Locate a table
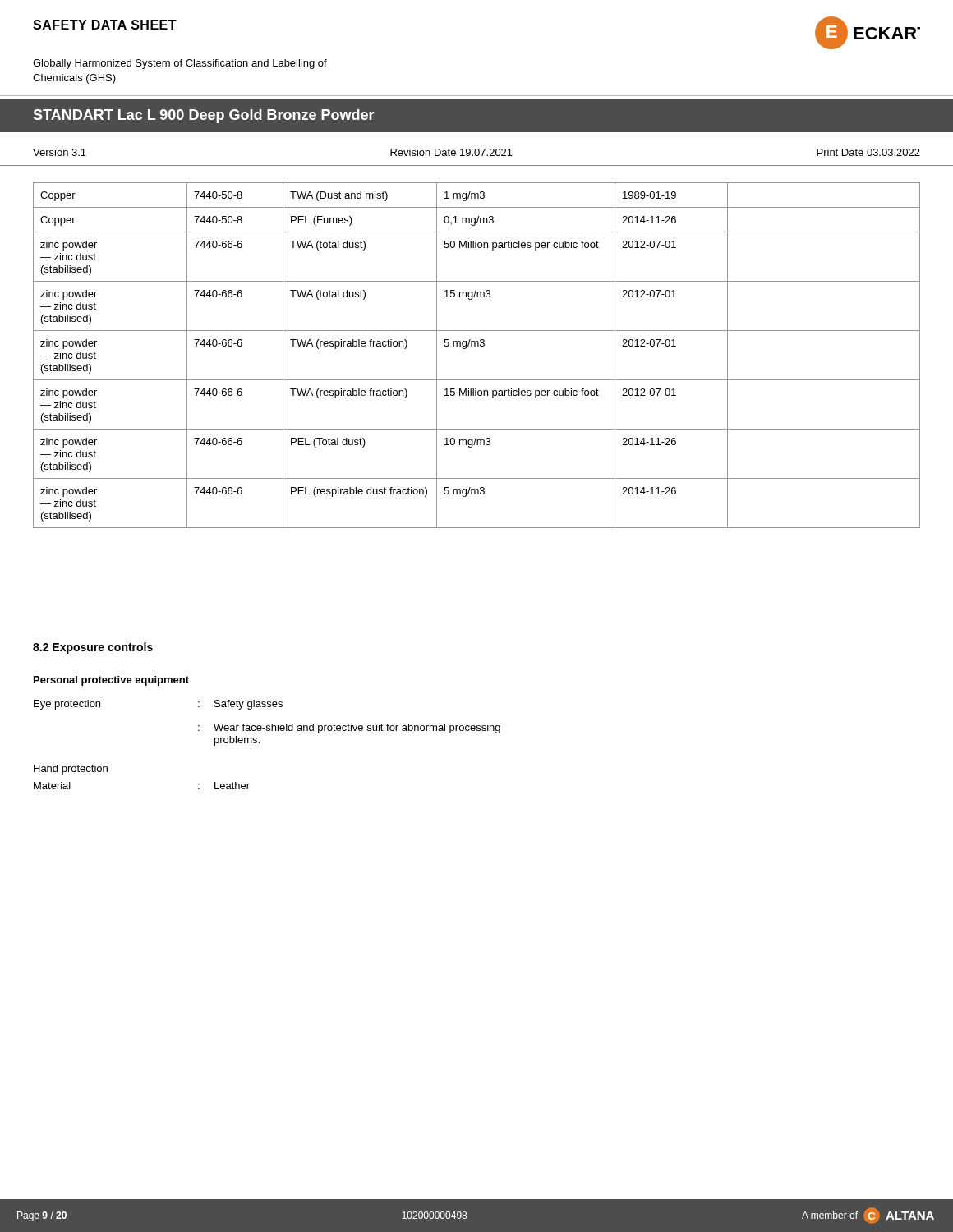 click(x=476, y=355)
